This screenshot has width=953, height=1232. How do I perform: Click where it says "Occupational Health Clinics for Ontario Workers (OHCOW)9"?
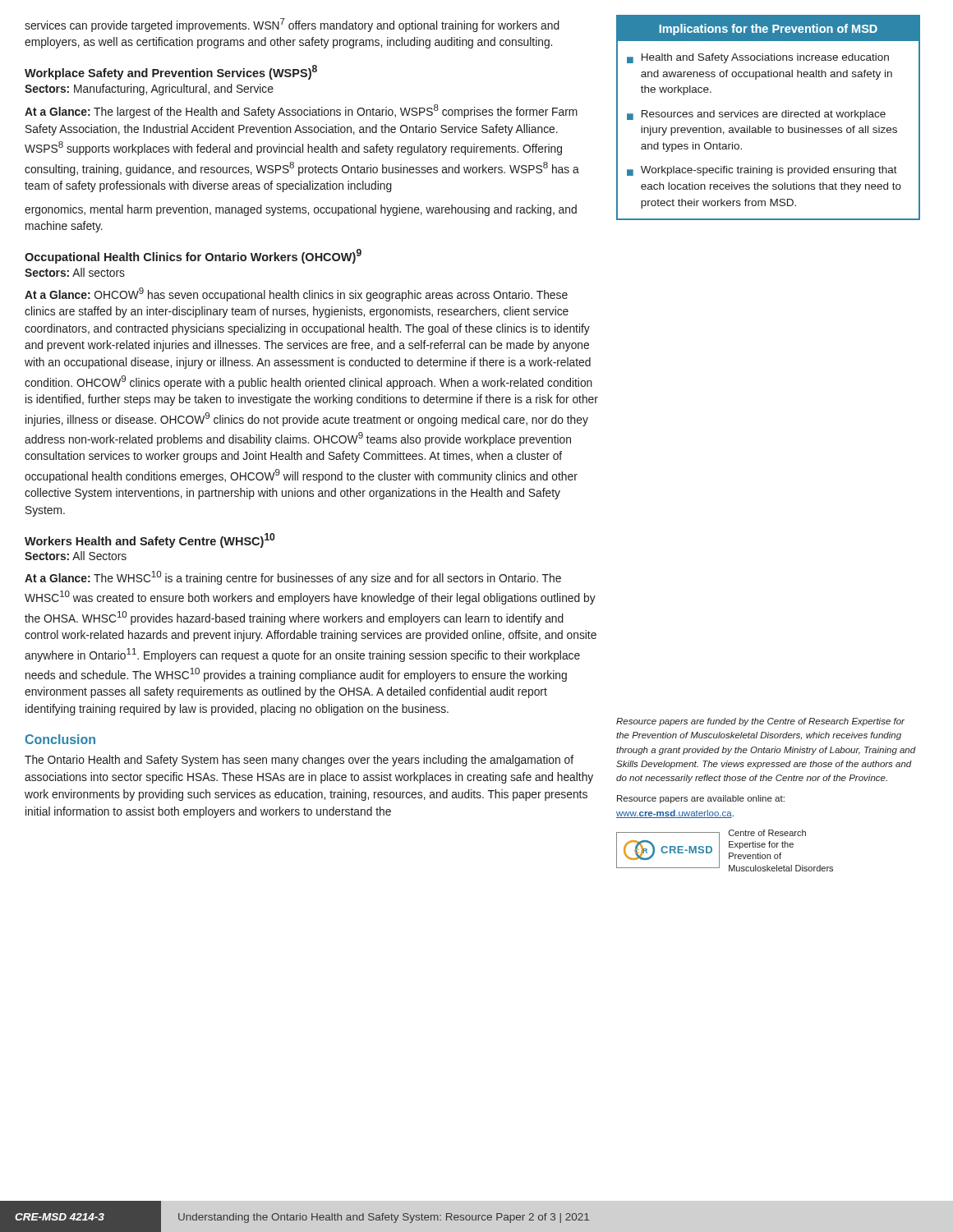[193, 255]
